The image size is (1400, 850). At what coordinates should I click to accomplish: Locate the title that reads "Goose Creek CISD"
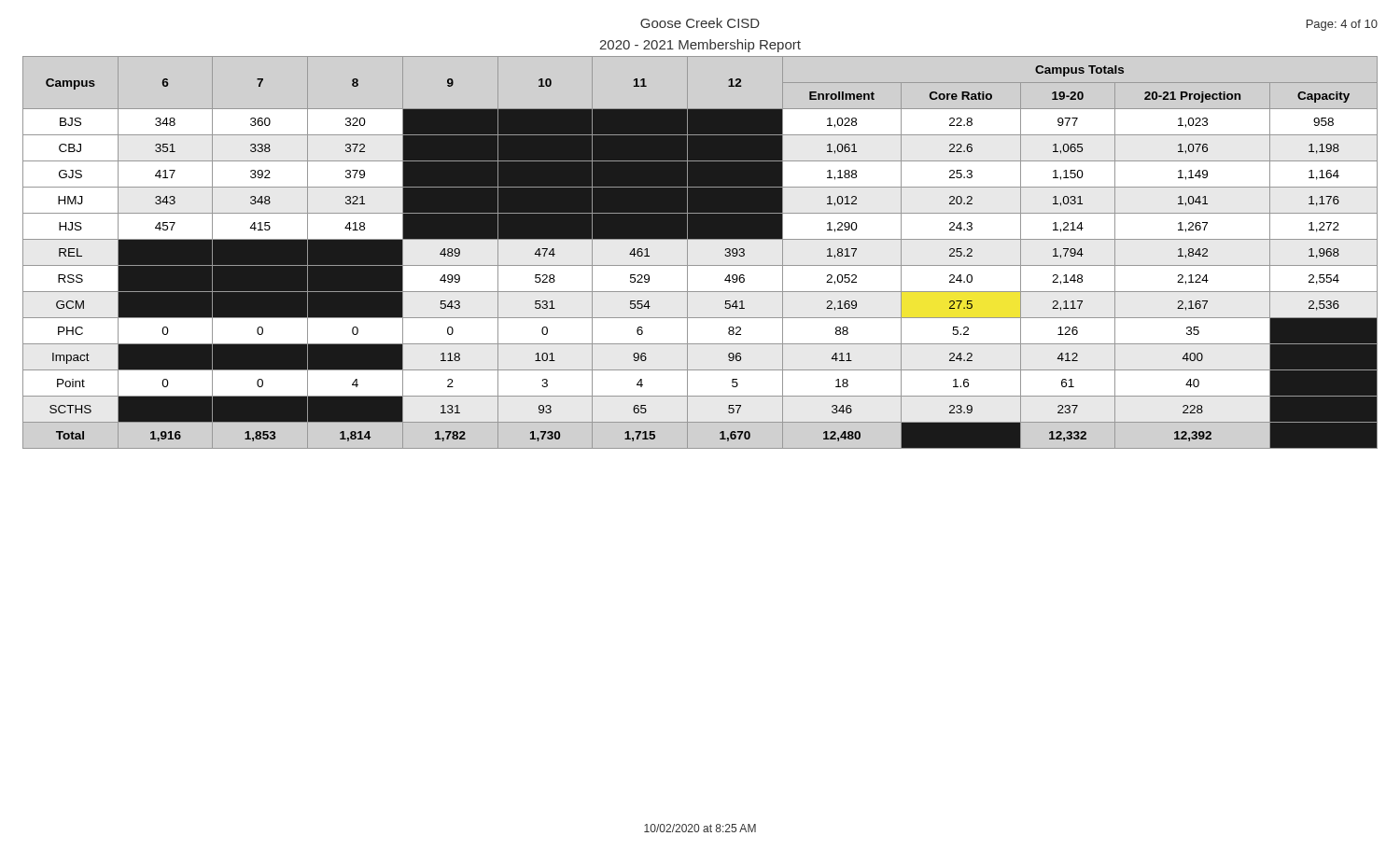pyautogui.click(x=700, y=33)
